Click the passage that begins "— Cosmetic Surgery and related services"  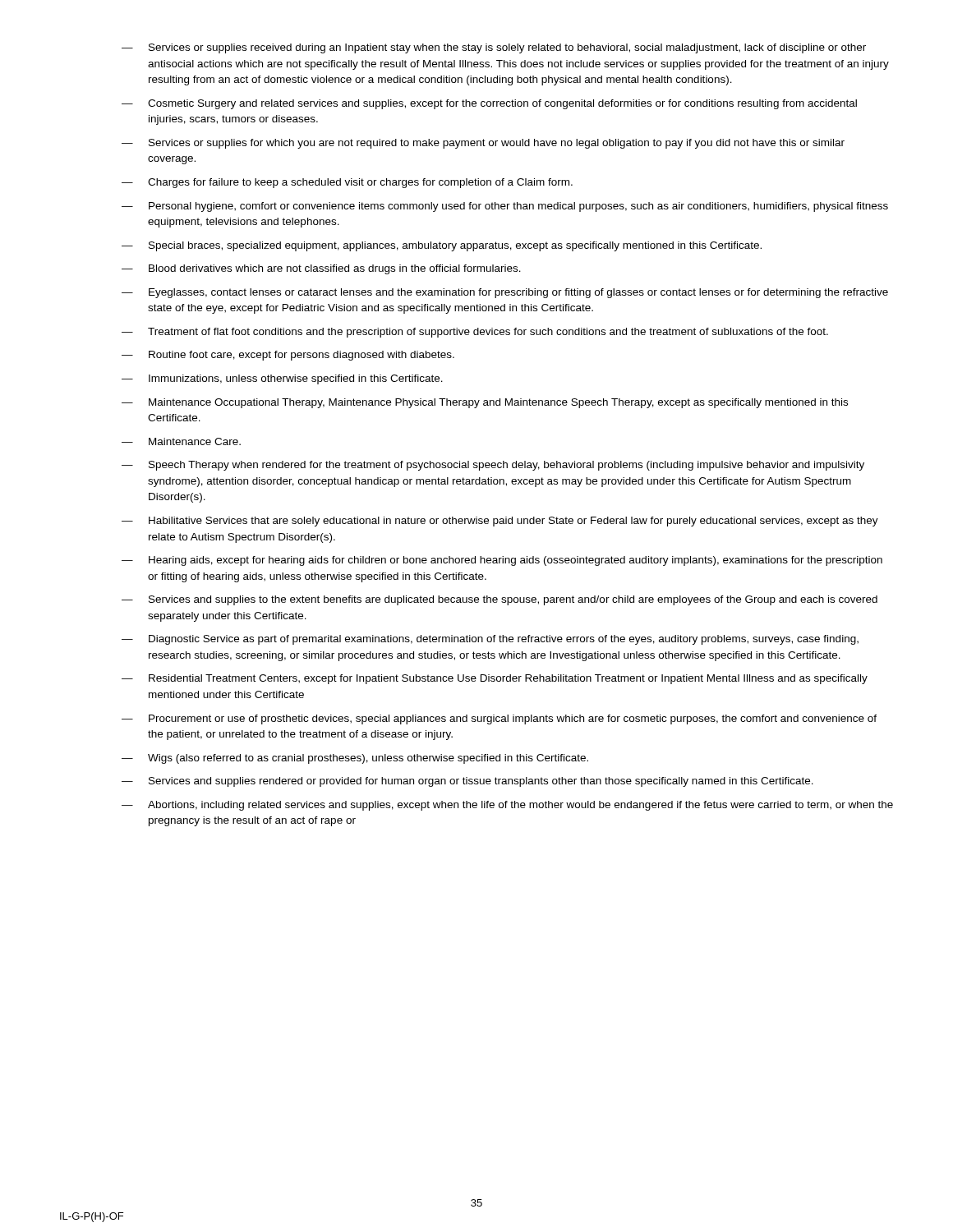[508, 111]
